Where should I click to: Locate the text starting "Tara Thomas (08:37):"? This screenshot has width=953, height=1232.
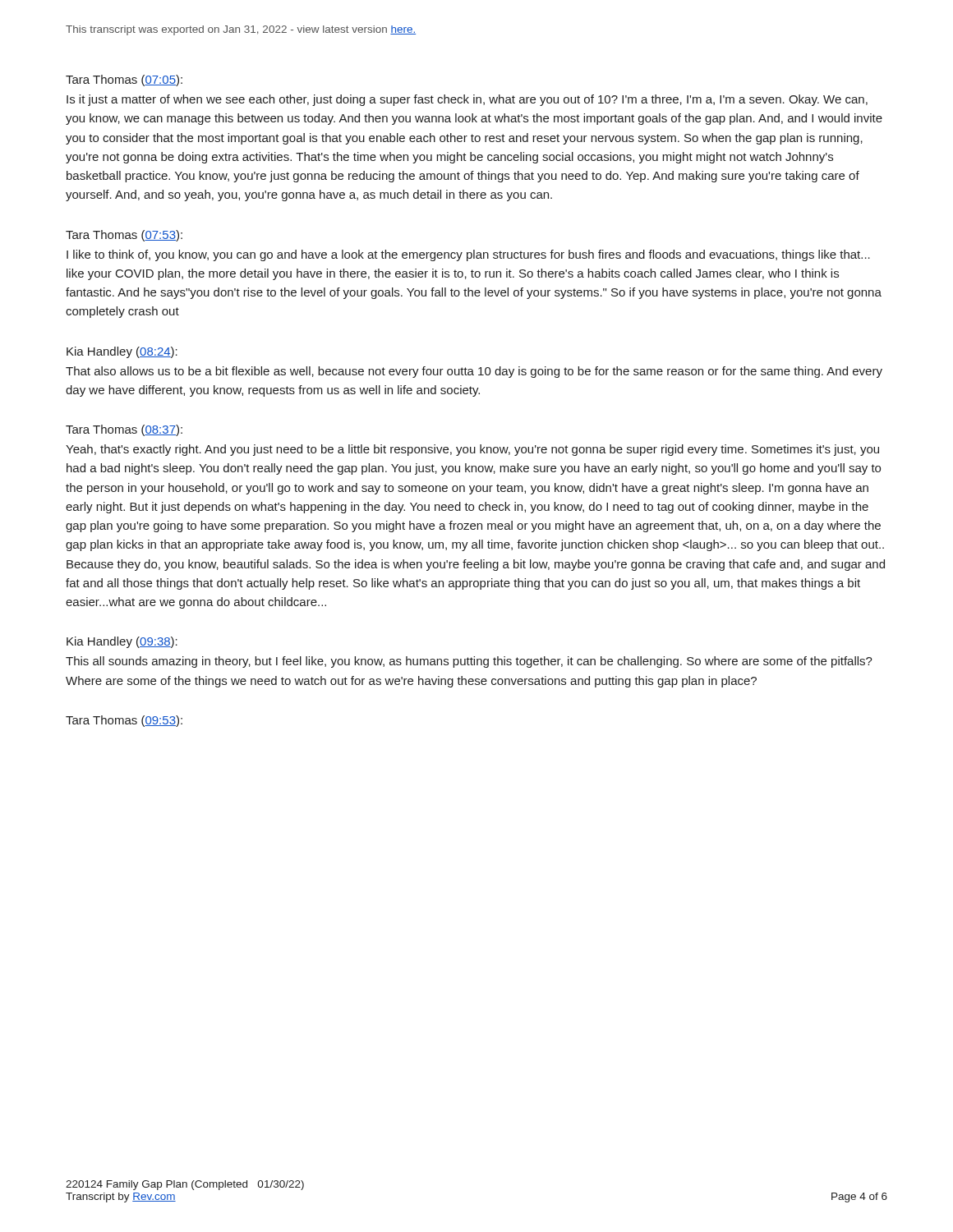(125, 429)
